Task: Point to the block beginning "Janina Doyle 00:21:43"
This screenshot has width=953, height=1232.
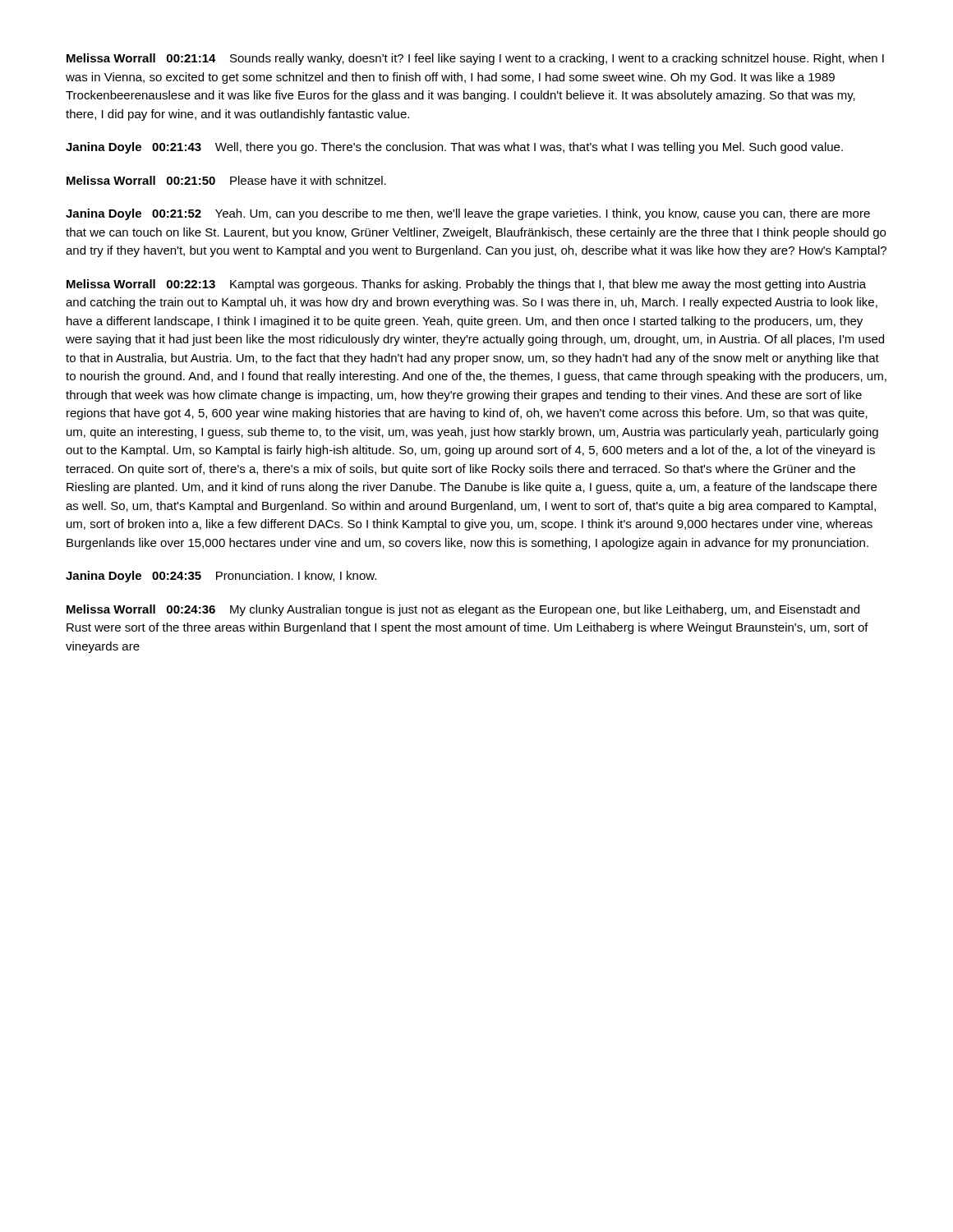Action: pos(455,147)
